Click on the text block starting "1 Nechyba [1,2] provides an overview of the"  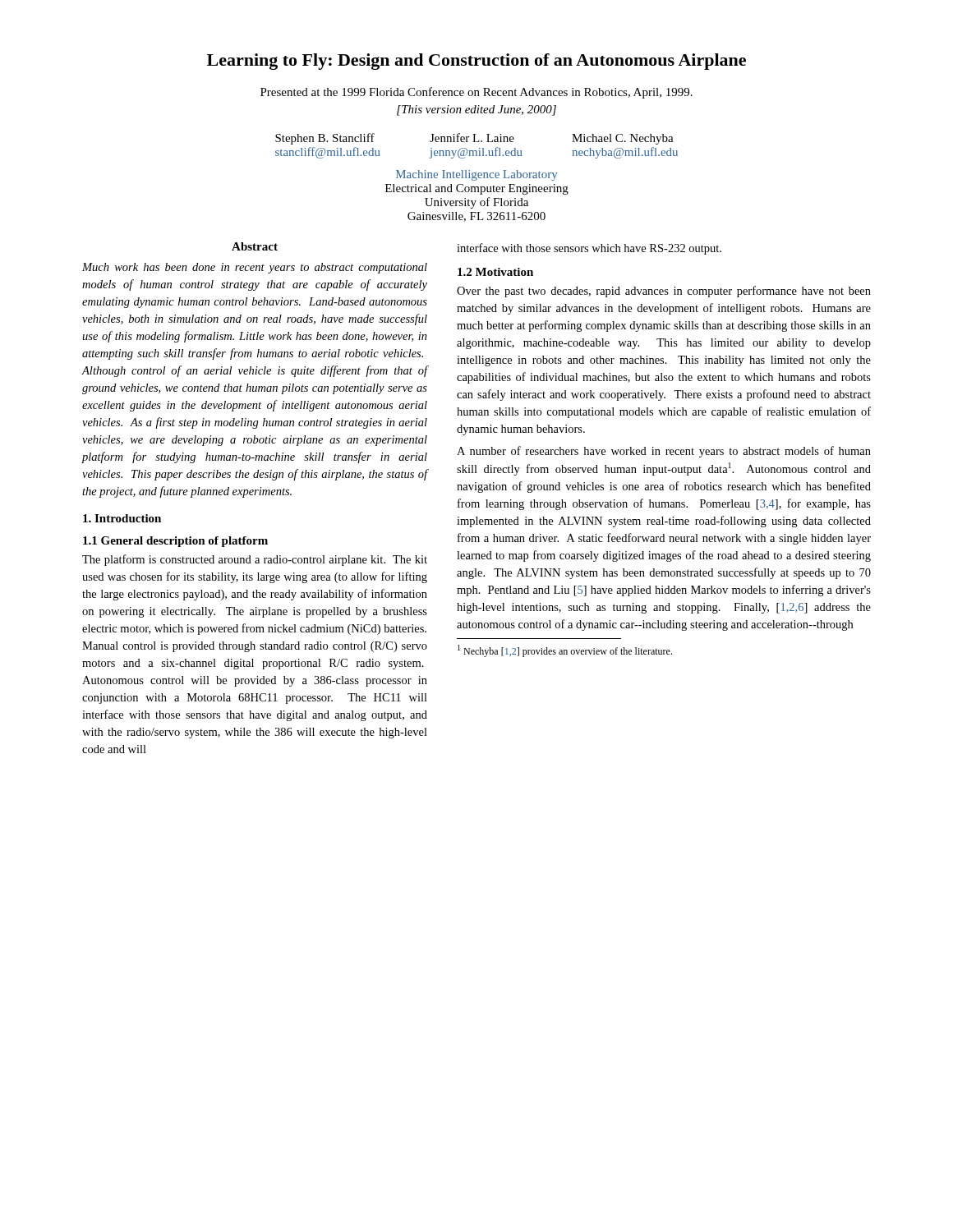[565, 650]
